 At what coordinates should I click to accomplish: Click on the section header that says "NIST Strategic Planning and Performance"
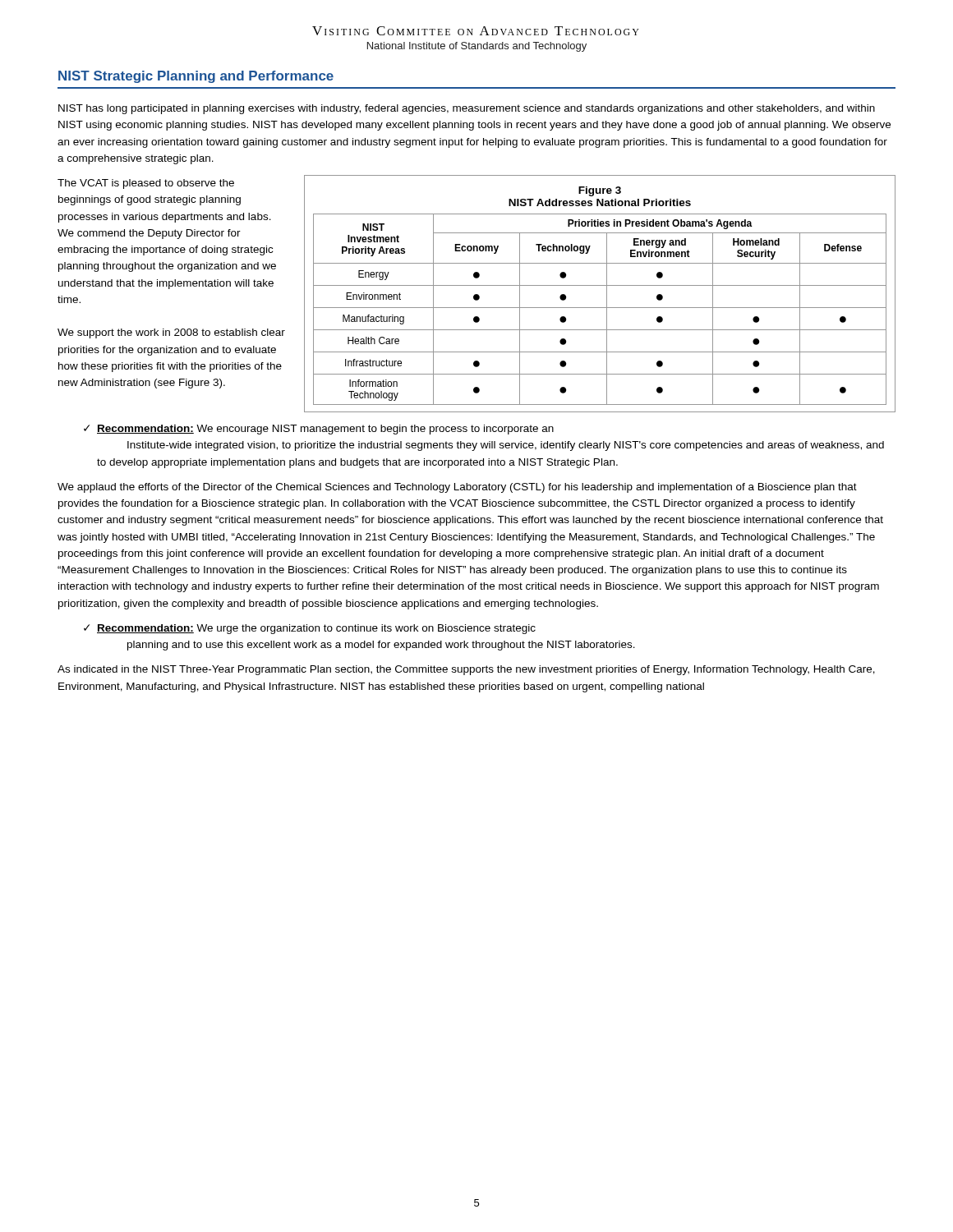(476, 78)
